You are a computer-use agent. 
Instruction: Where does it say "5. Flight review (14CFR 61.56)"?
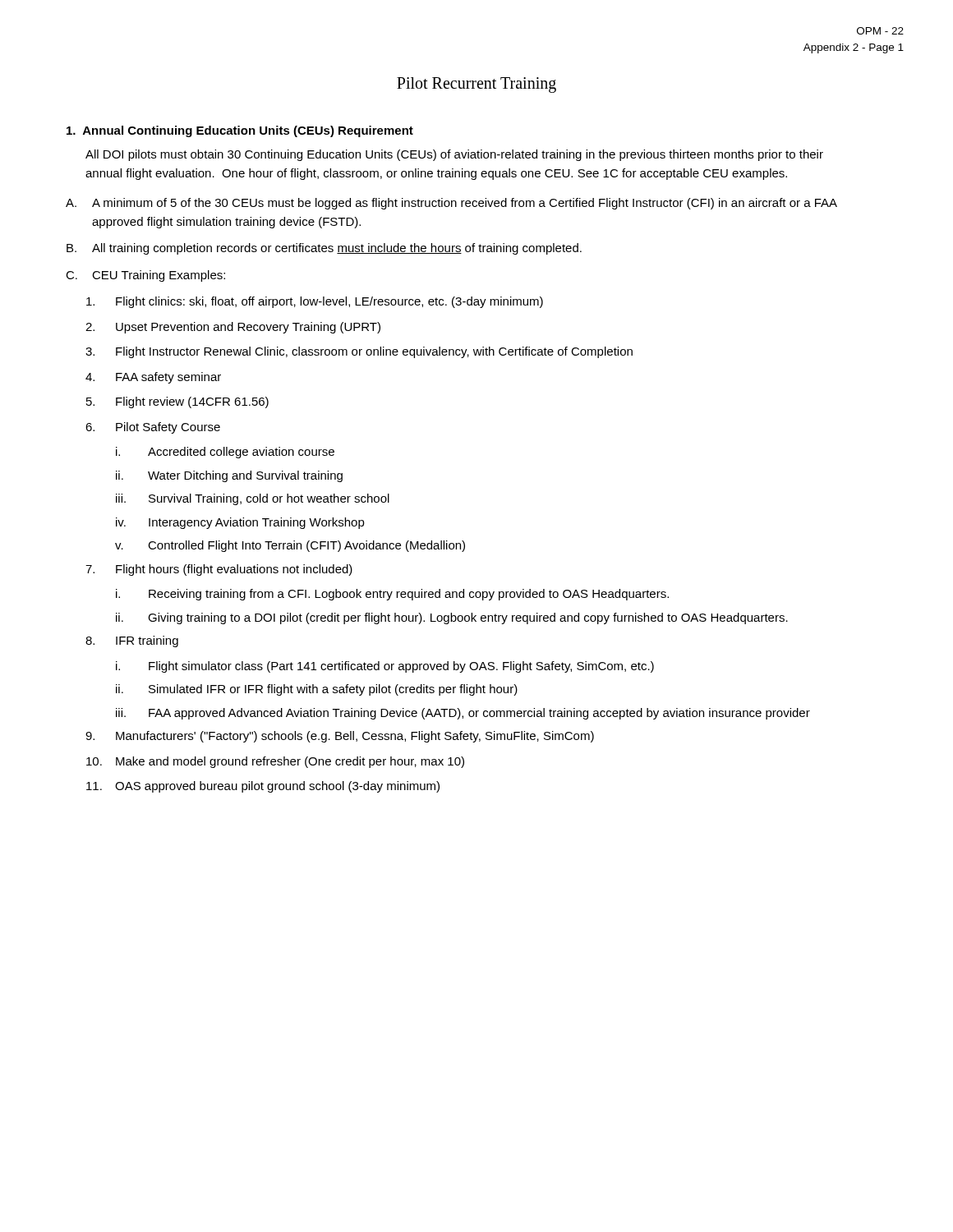(177, 402)
